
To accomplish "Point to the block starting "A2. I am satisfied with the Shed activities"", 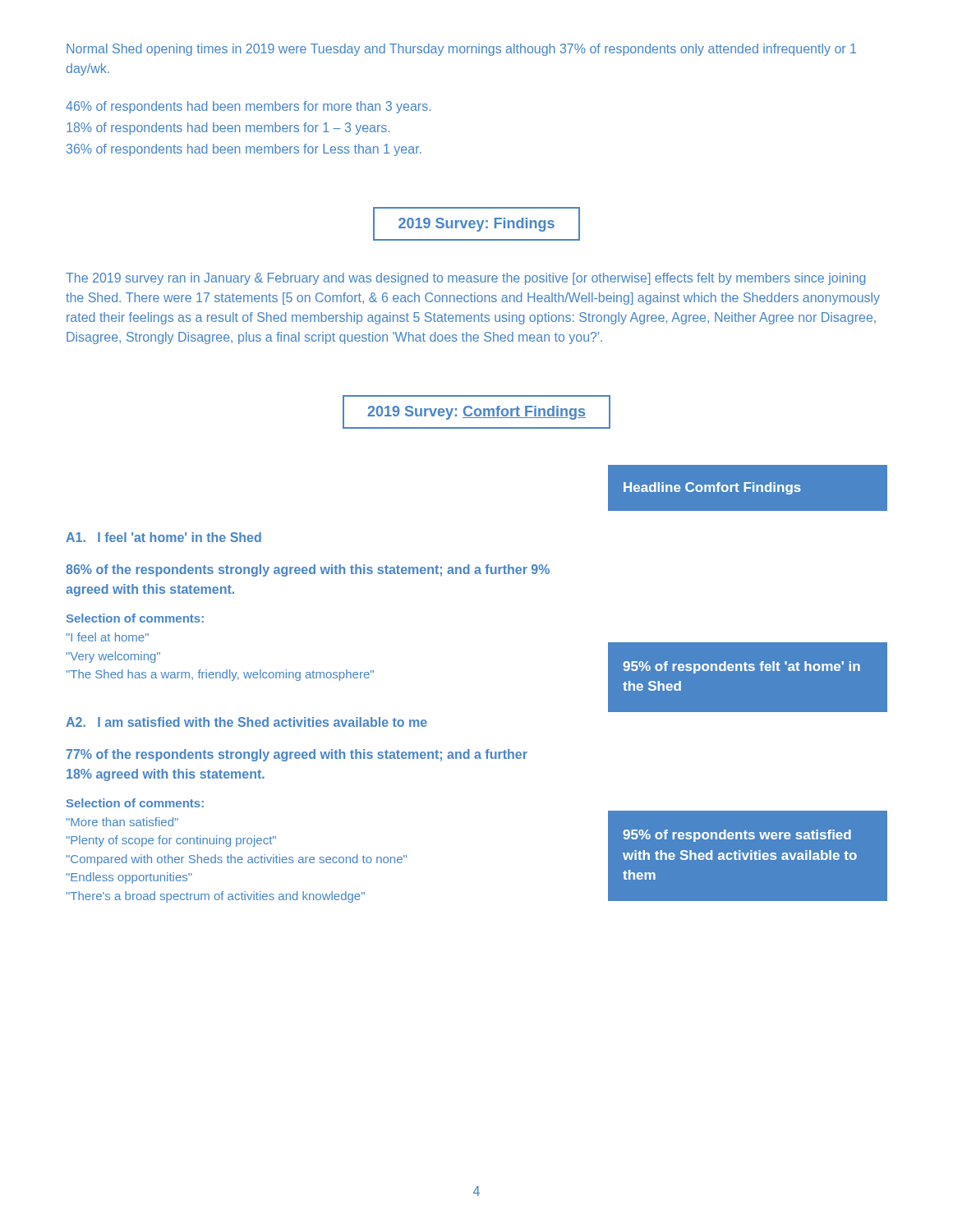I will click(x=247, y=722).
